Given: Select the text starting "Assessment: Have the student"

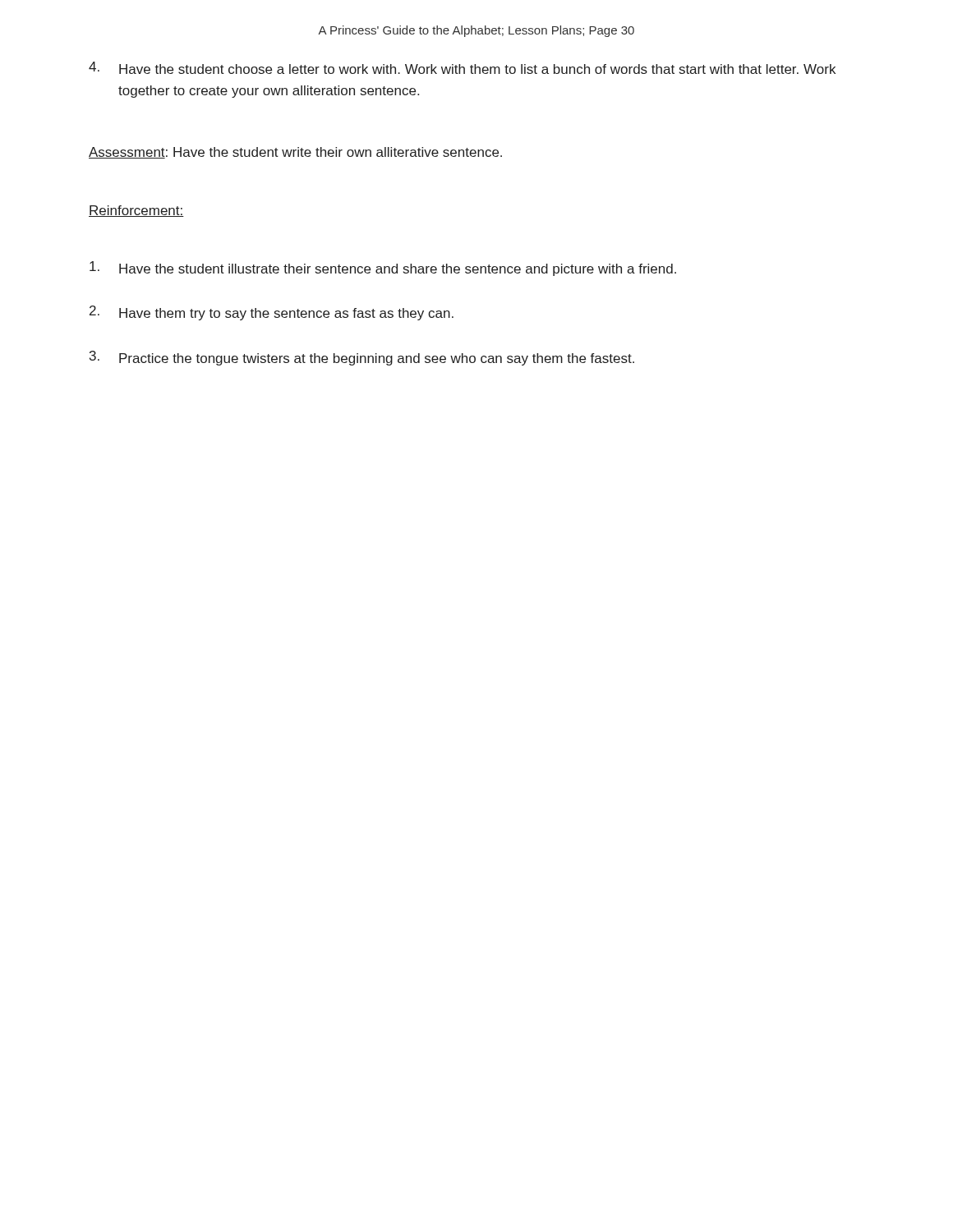Looking at the screenshot, I should point(296,152).
